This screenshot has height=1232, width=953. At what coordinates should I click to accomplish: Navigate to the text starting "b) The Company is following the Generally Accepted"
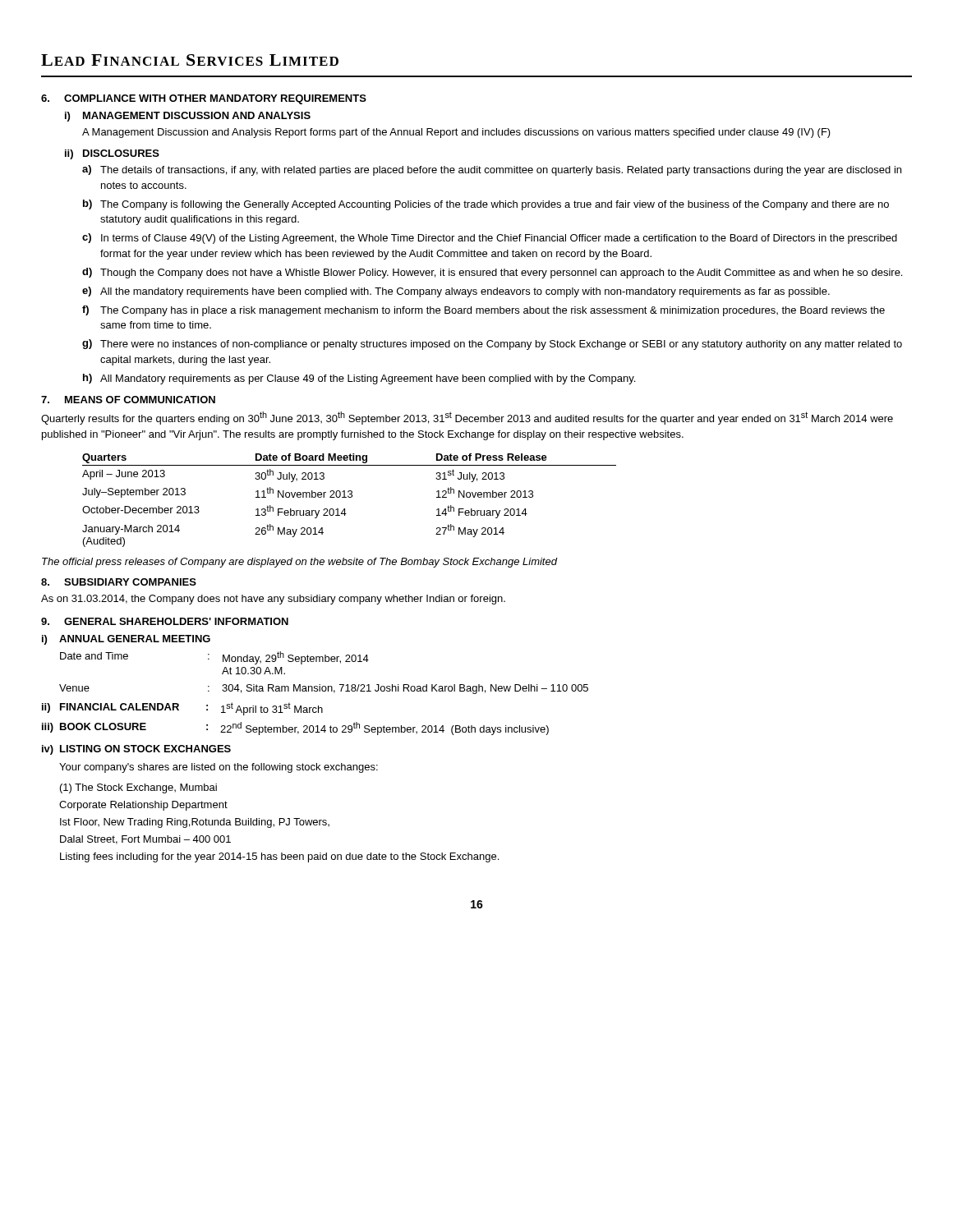497,212
